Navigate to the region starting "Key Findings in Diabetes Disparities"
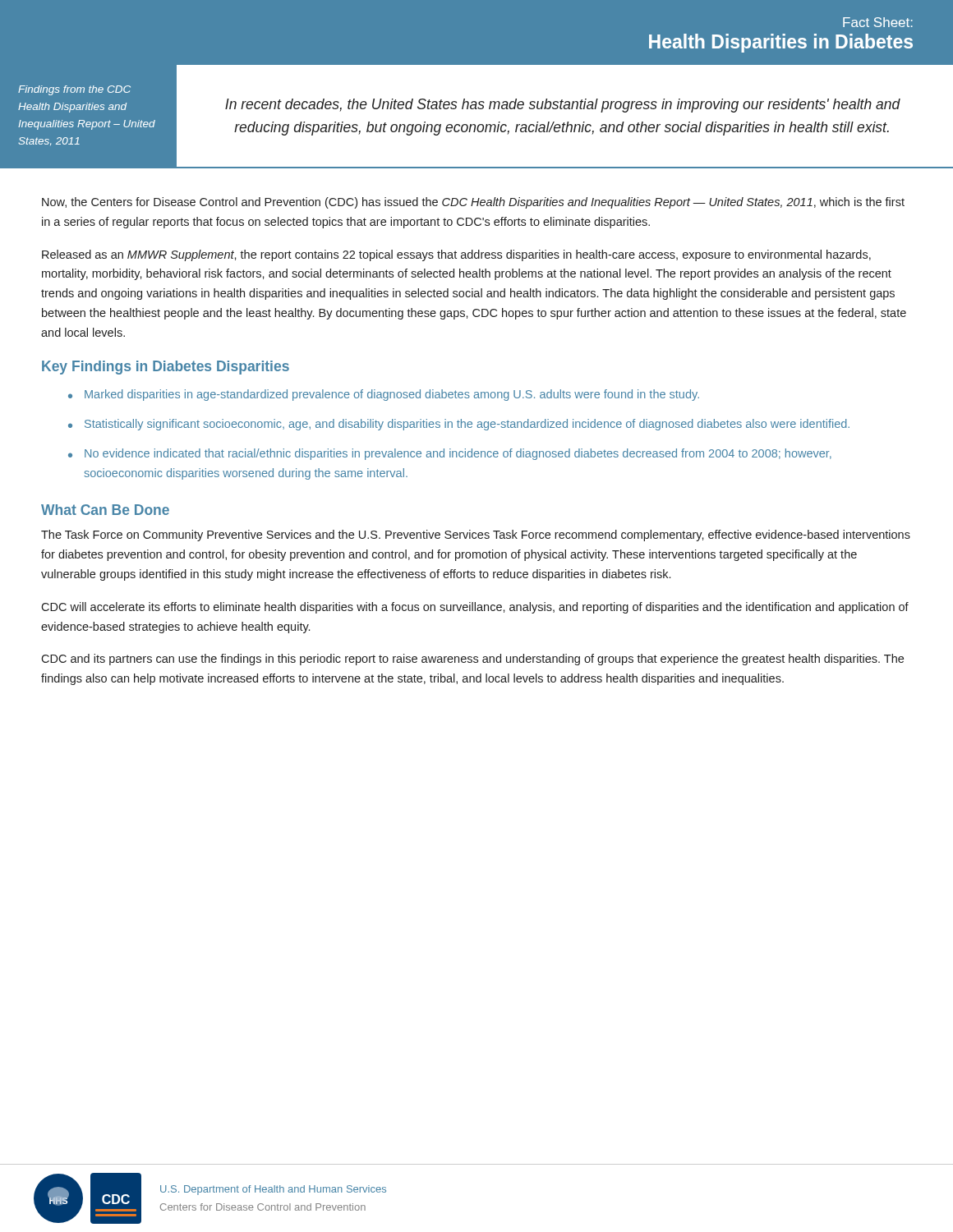Screen dimensions: 1232x953 [165, 366]
